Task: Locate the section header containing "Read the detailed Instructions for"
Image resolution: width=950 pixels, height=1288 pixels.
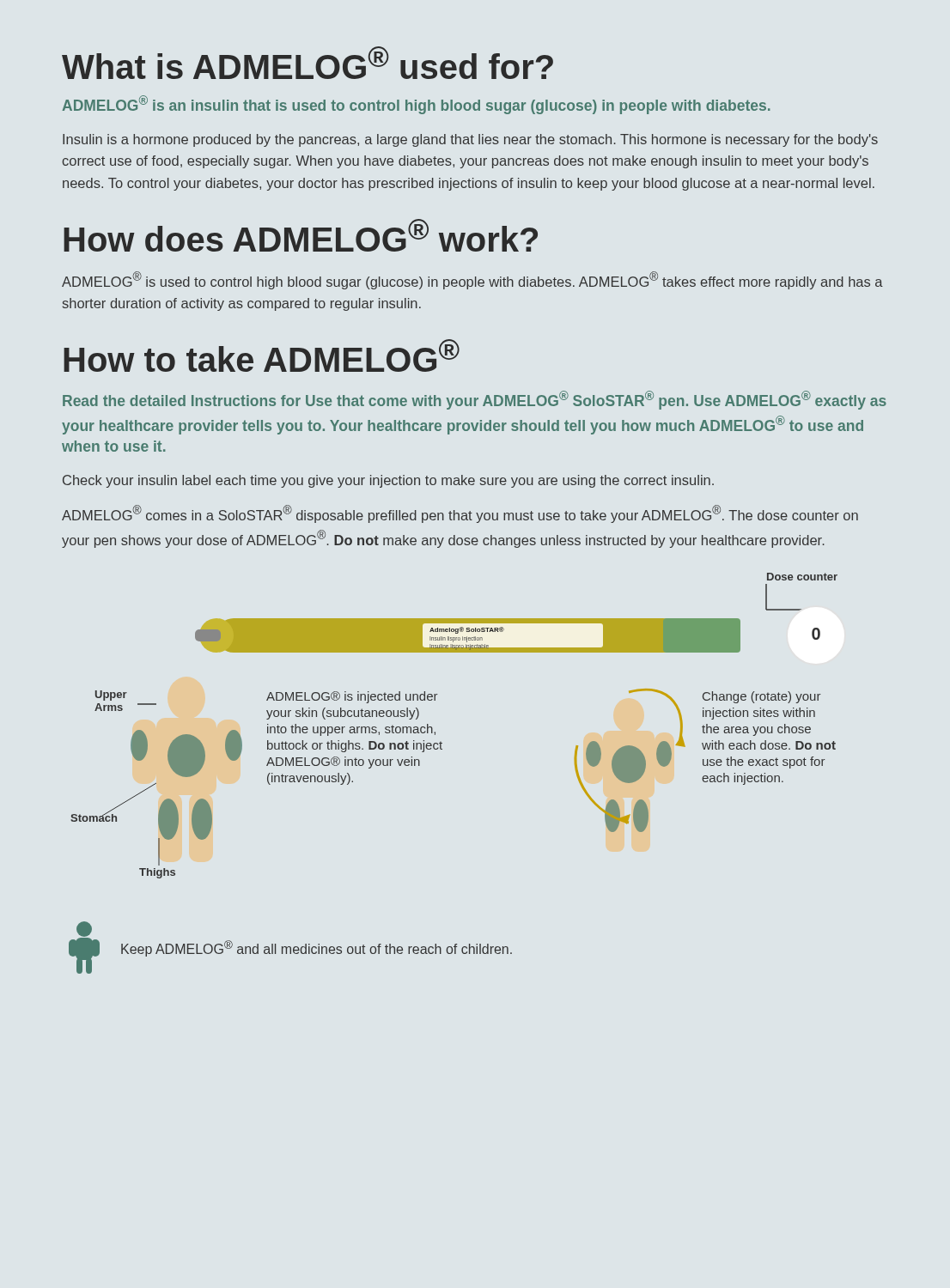Action: pos(475,423)
